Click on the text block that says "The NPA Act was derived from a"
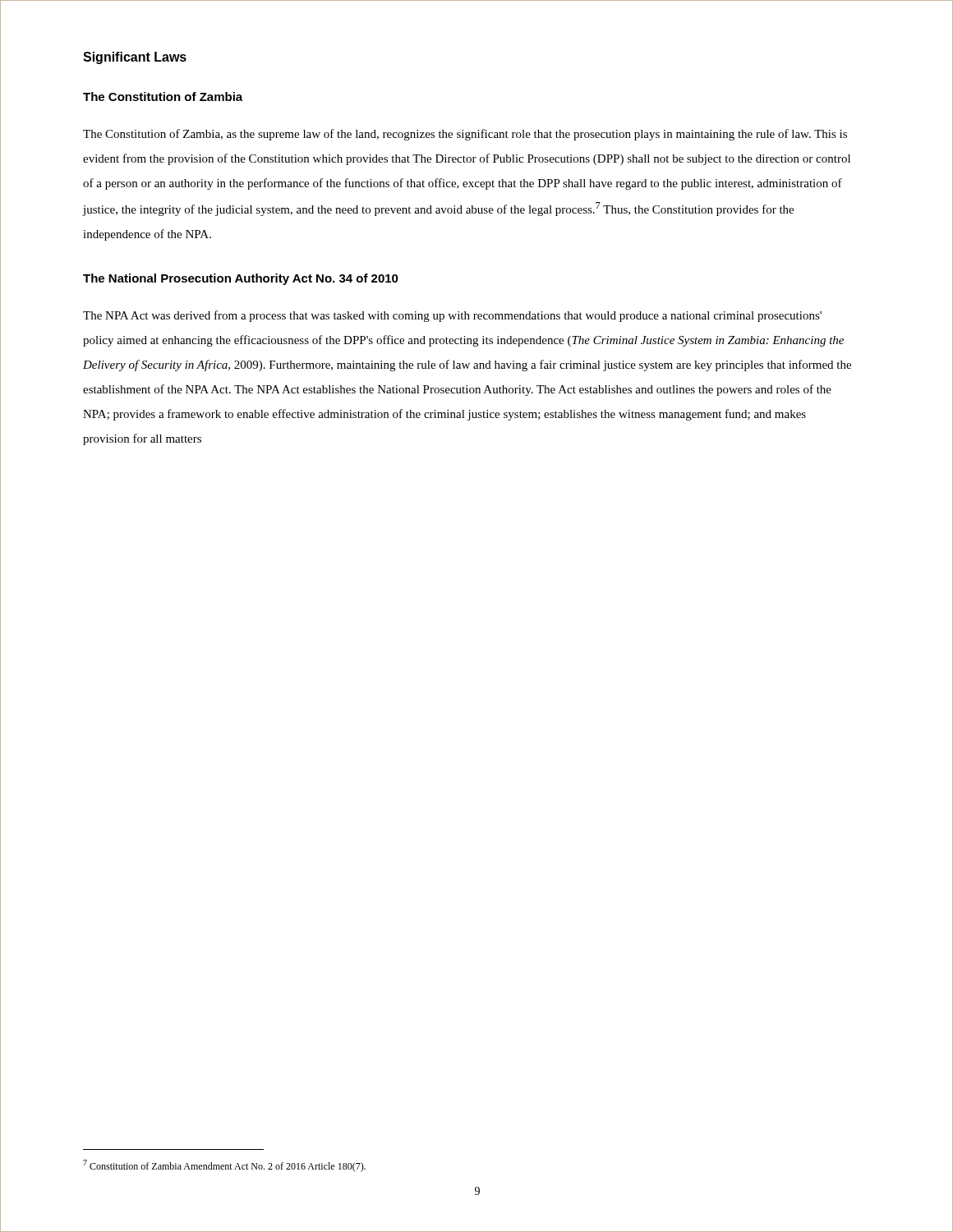Image resolution: width=953 pixels, height=1232 pixels. coord(467,377)
